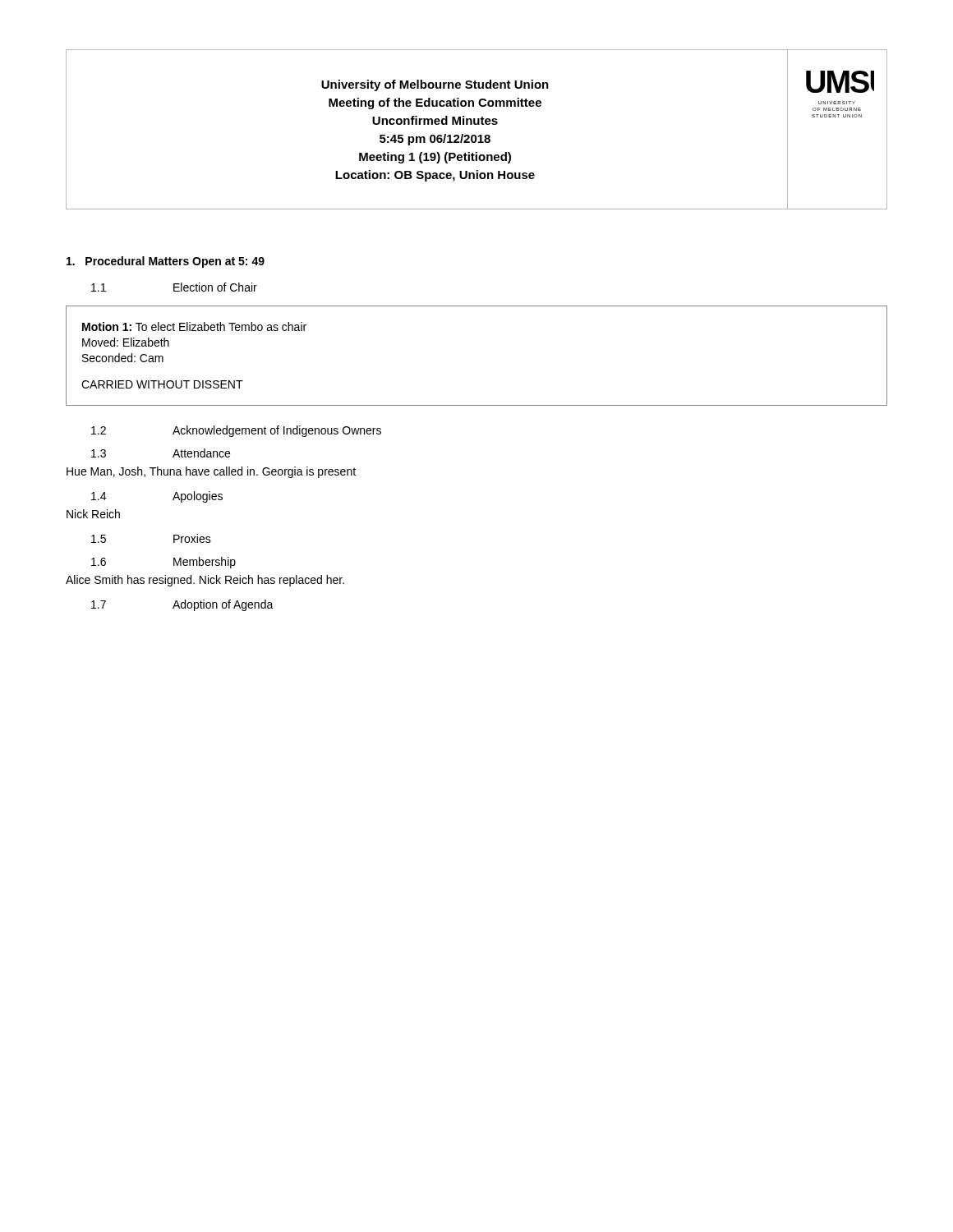Find the text starting "Alice Smith has resigned."

pos(205,580)
